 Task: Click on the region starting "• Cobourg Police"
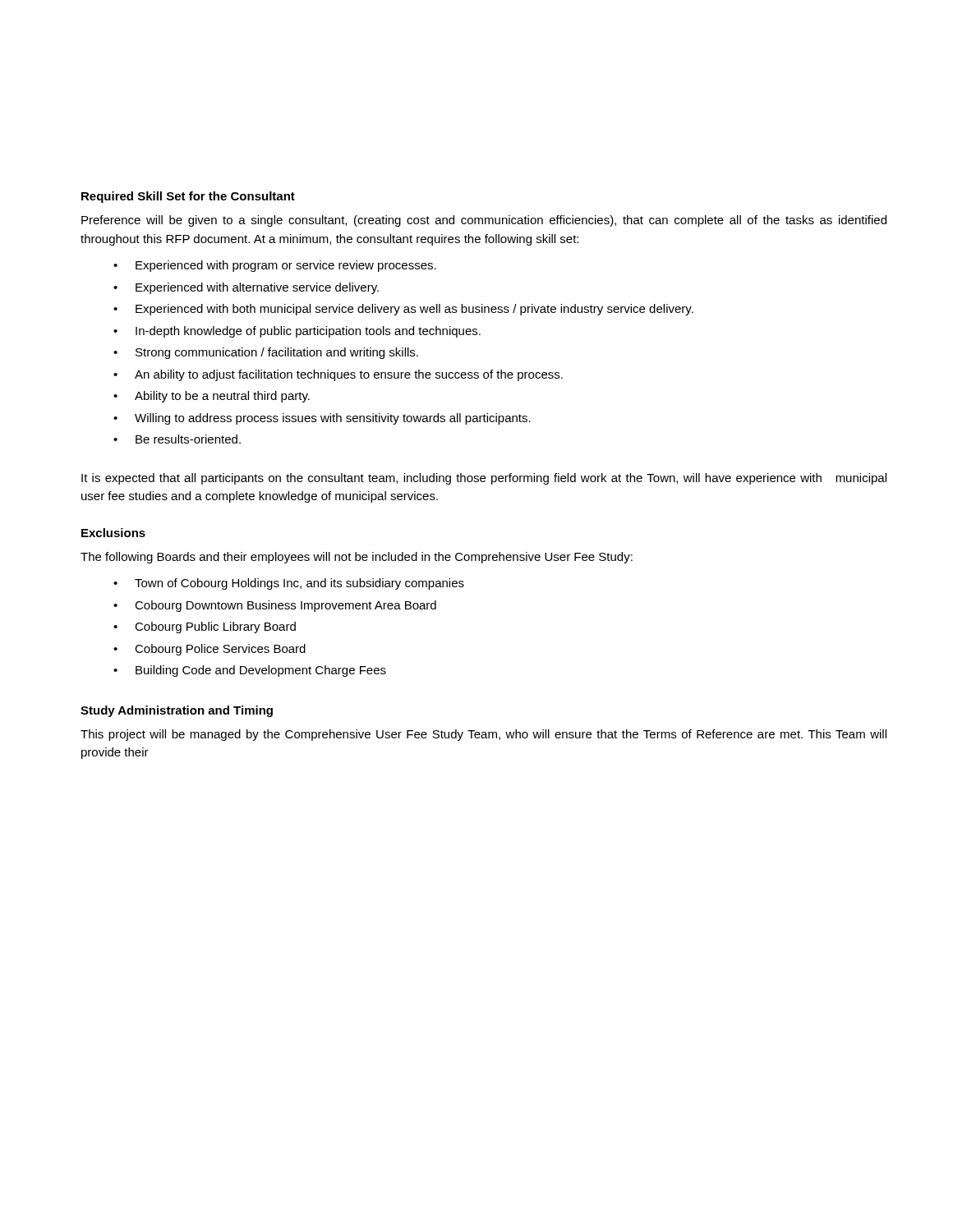(x=210, y=649)
